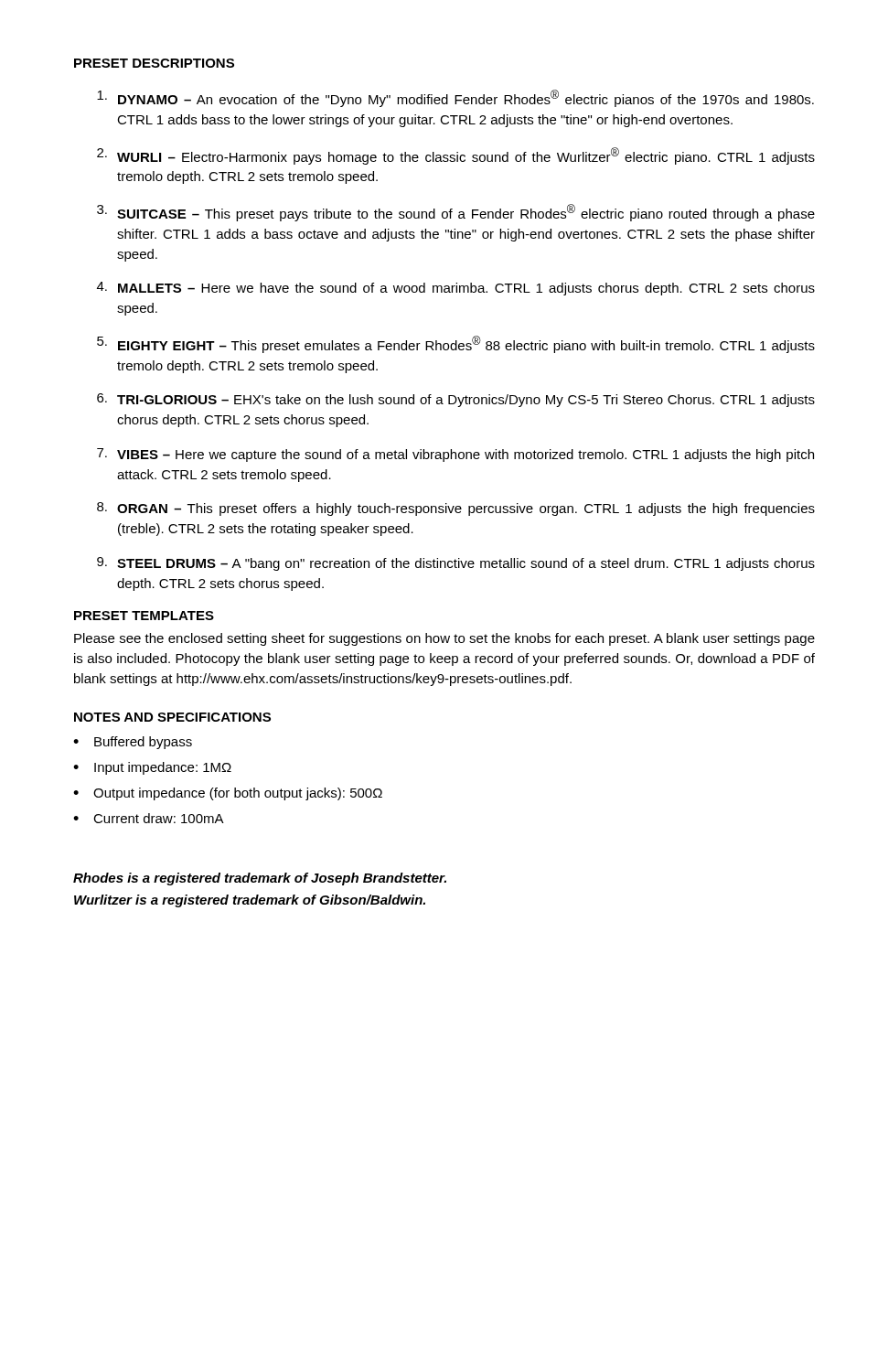
Task: Select the element starting "• Output impedance (for"
Action: click(x=228, y=794)
